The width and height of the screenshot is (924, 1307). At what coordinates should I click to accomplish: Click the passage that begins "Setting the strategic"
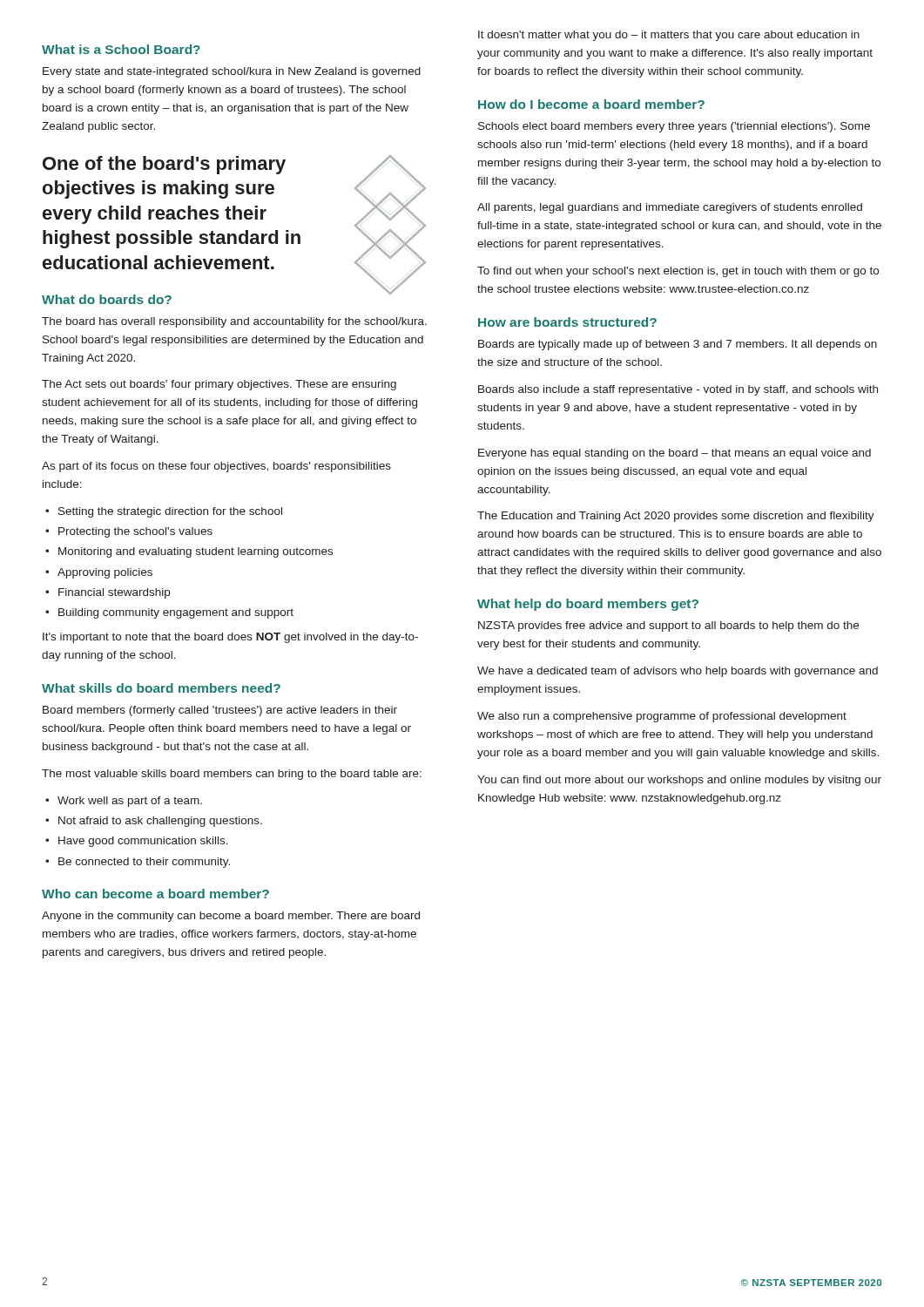point(170,511)
